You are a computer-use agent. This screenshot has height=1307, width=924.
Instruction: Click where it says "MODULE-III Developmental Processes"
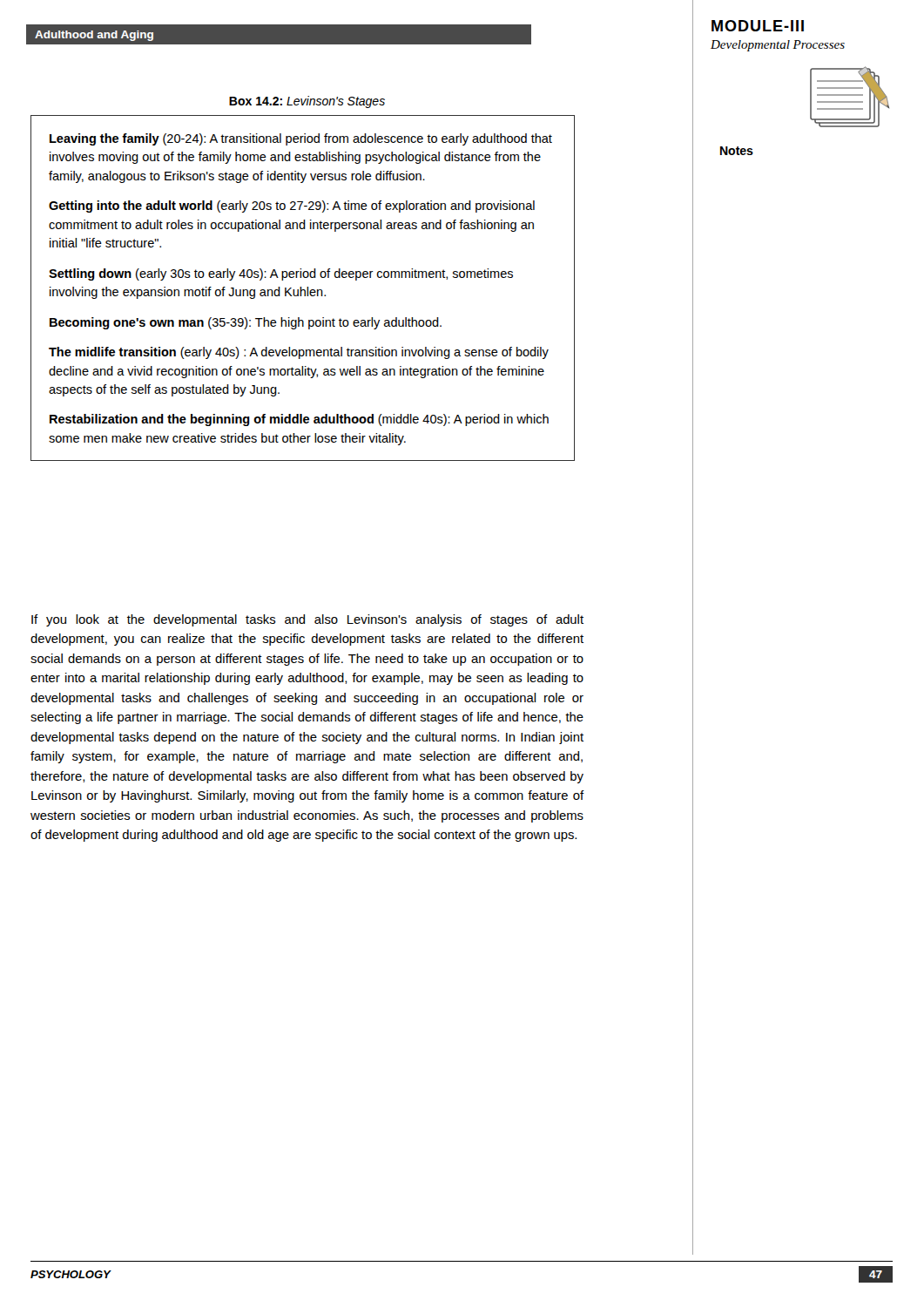[804, 35]
